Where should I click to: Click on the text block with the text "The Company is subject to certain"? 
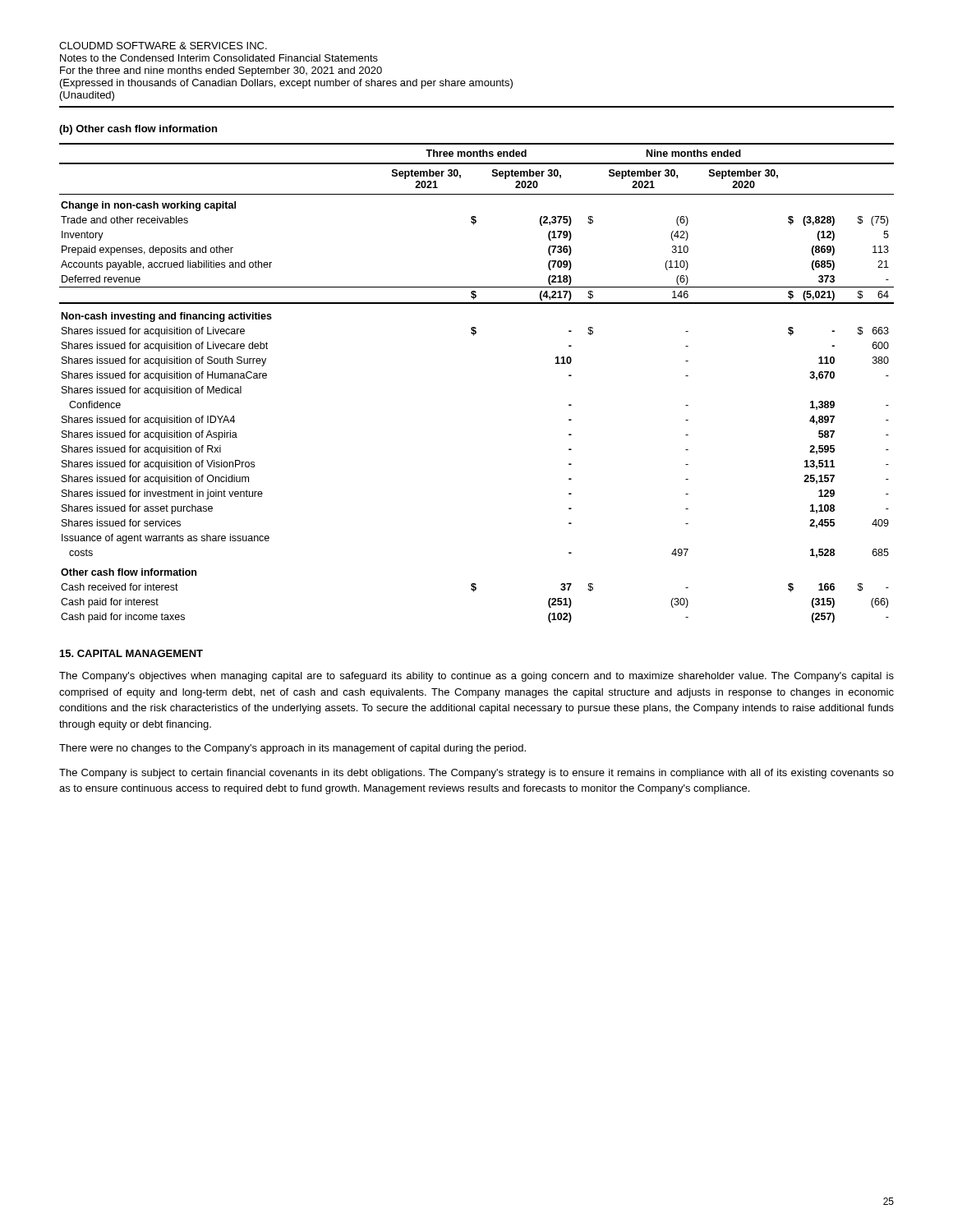tap(476, 780)
